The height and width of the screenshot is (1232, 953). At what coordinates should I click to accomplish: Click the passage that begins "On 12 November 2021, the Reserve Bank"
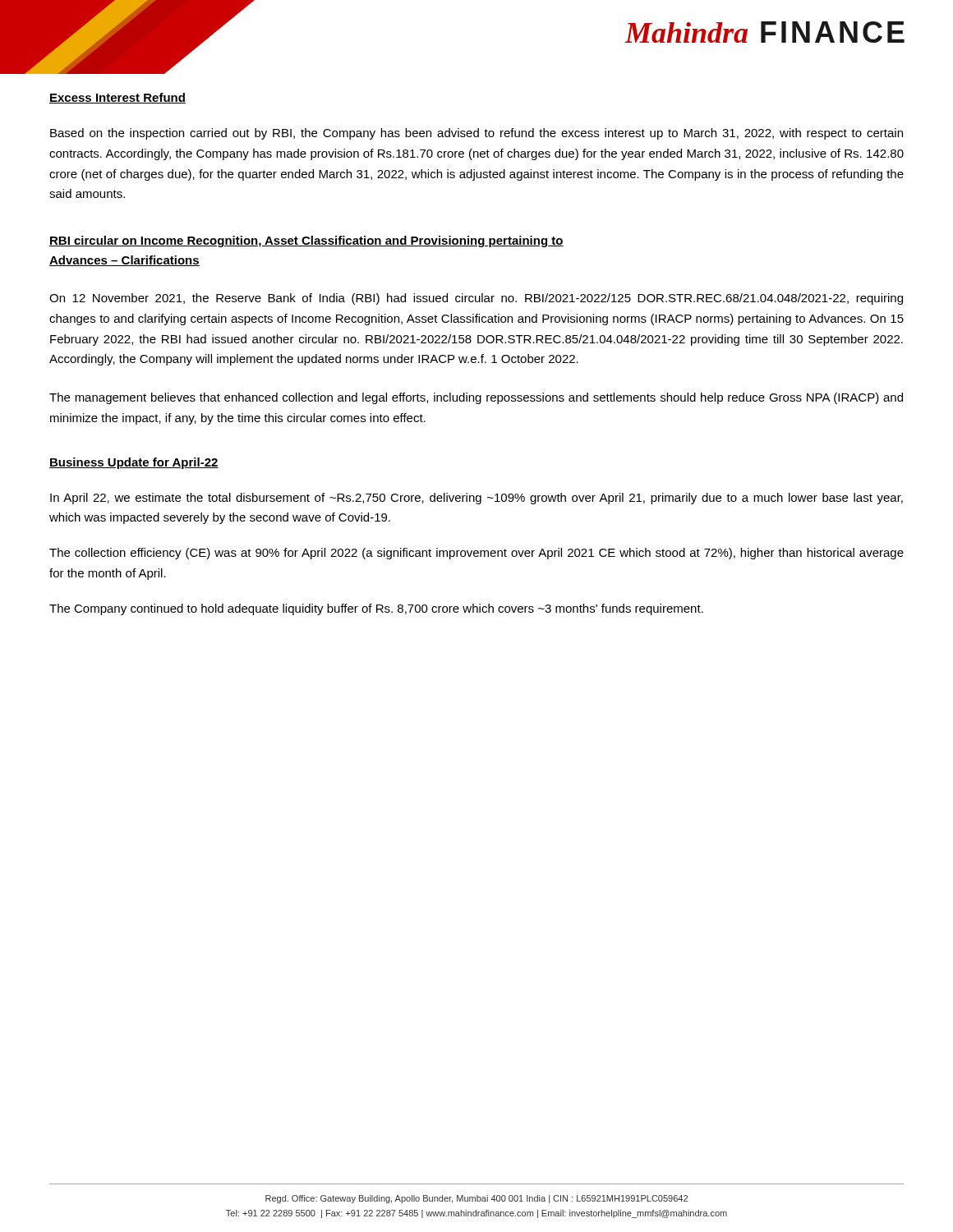click(x=476, y=328)
